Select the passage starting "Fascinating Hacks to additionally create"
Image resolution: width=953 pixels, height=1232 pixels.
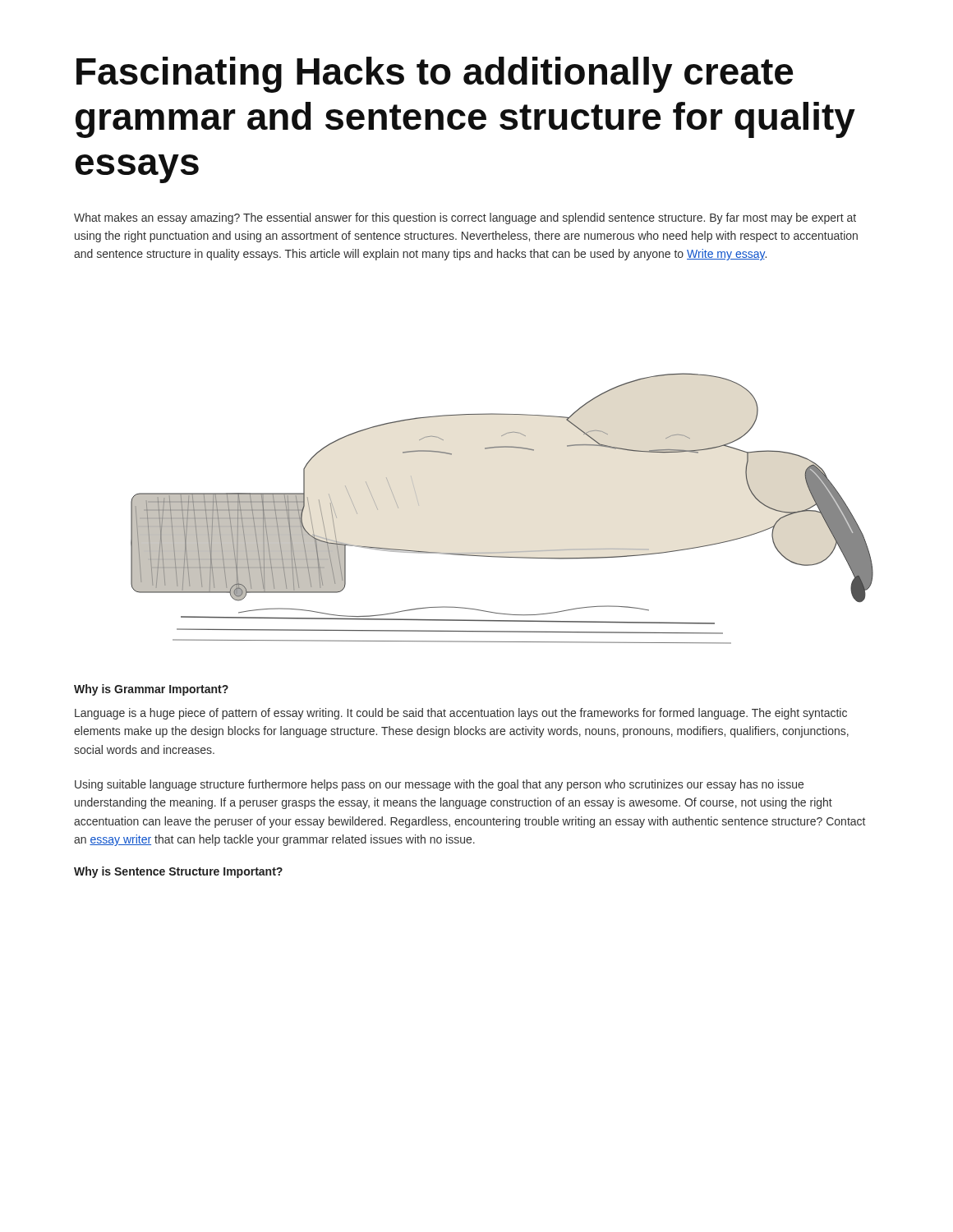(476, 117)
